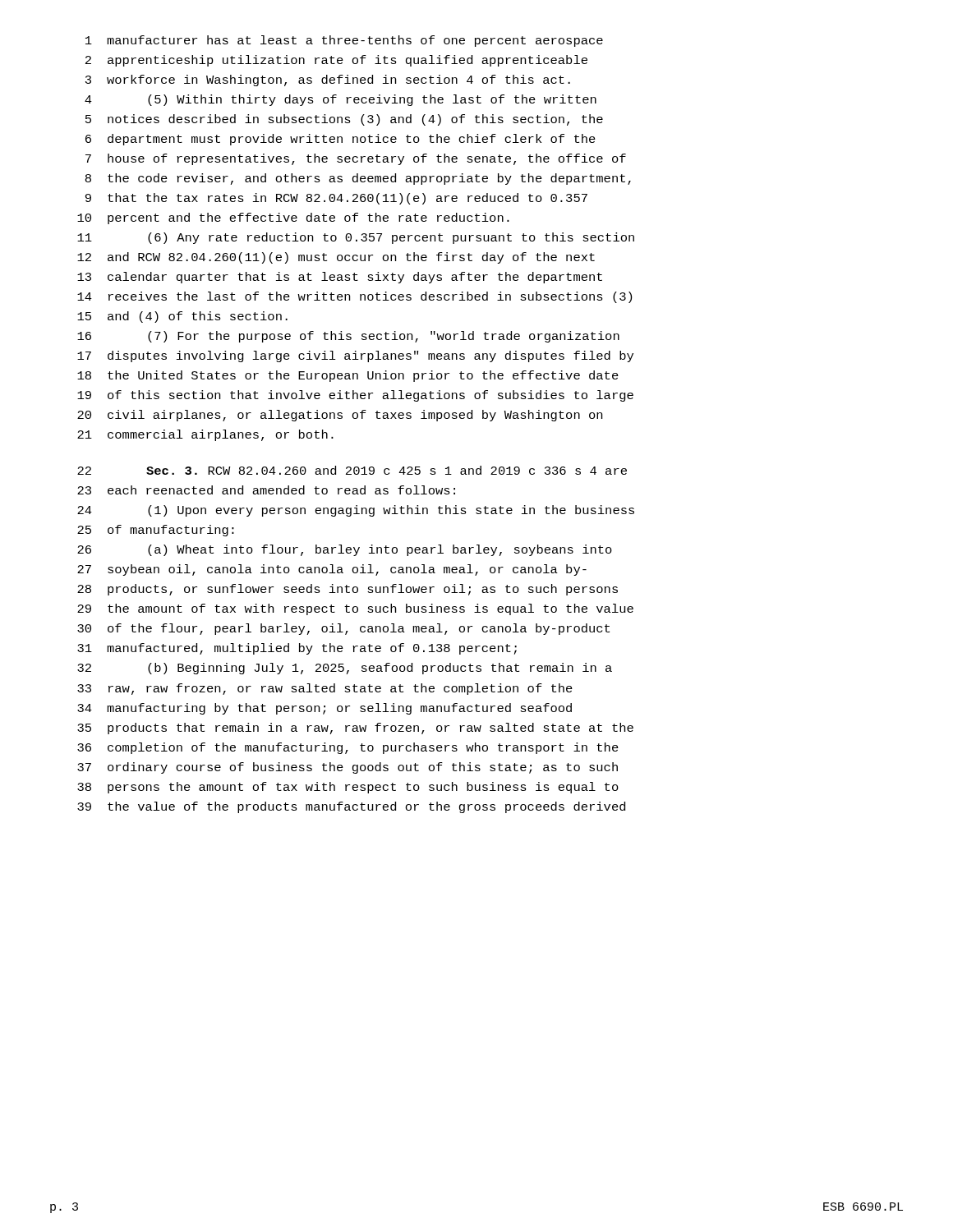The height and width of the screenshot is (1232, 953).
Task: Find the list item that says "25 of manufacturing:"
Action: 156,531
